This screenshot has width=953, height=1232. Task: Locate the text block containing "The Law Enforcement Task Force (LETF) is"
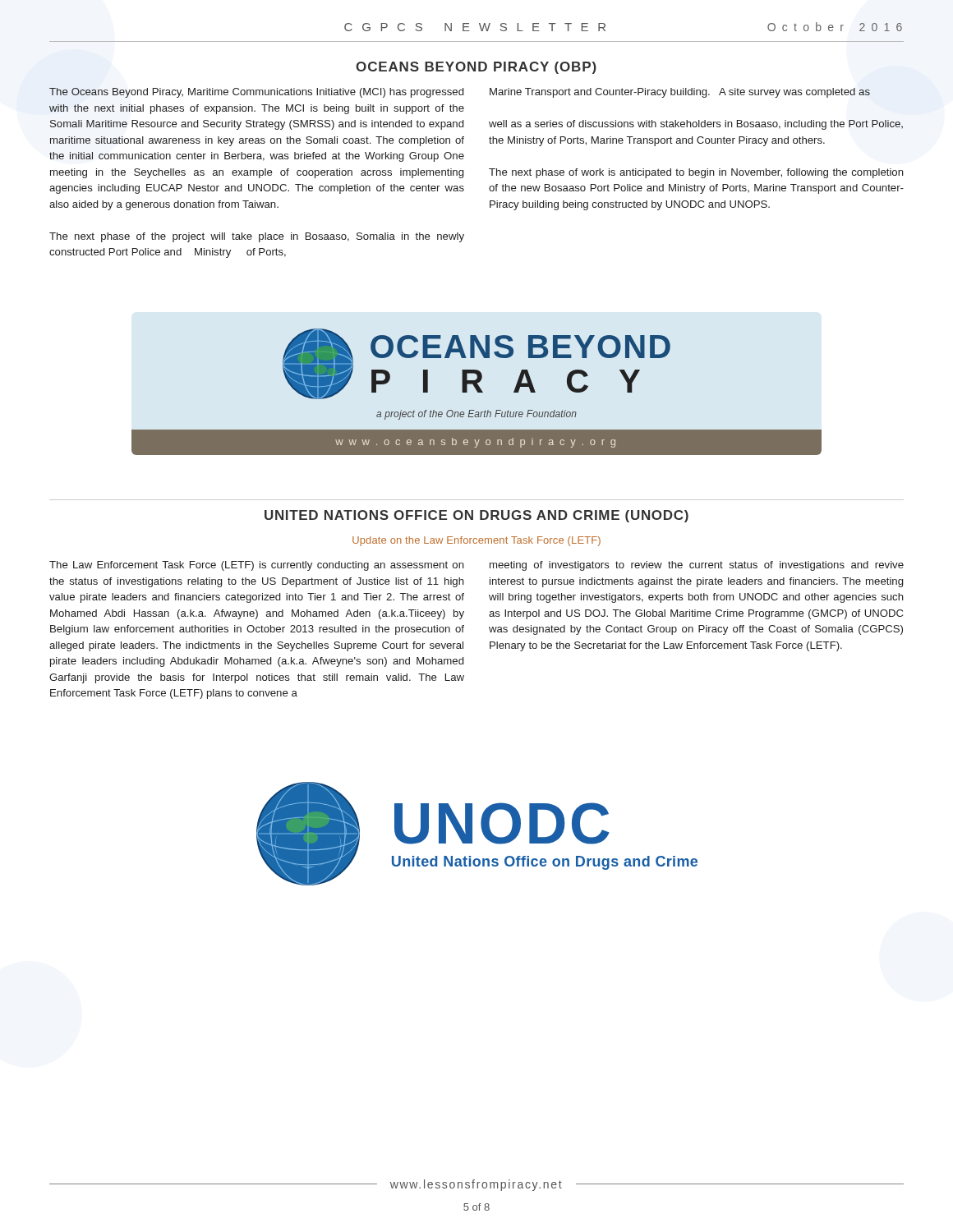click(257, 629)
